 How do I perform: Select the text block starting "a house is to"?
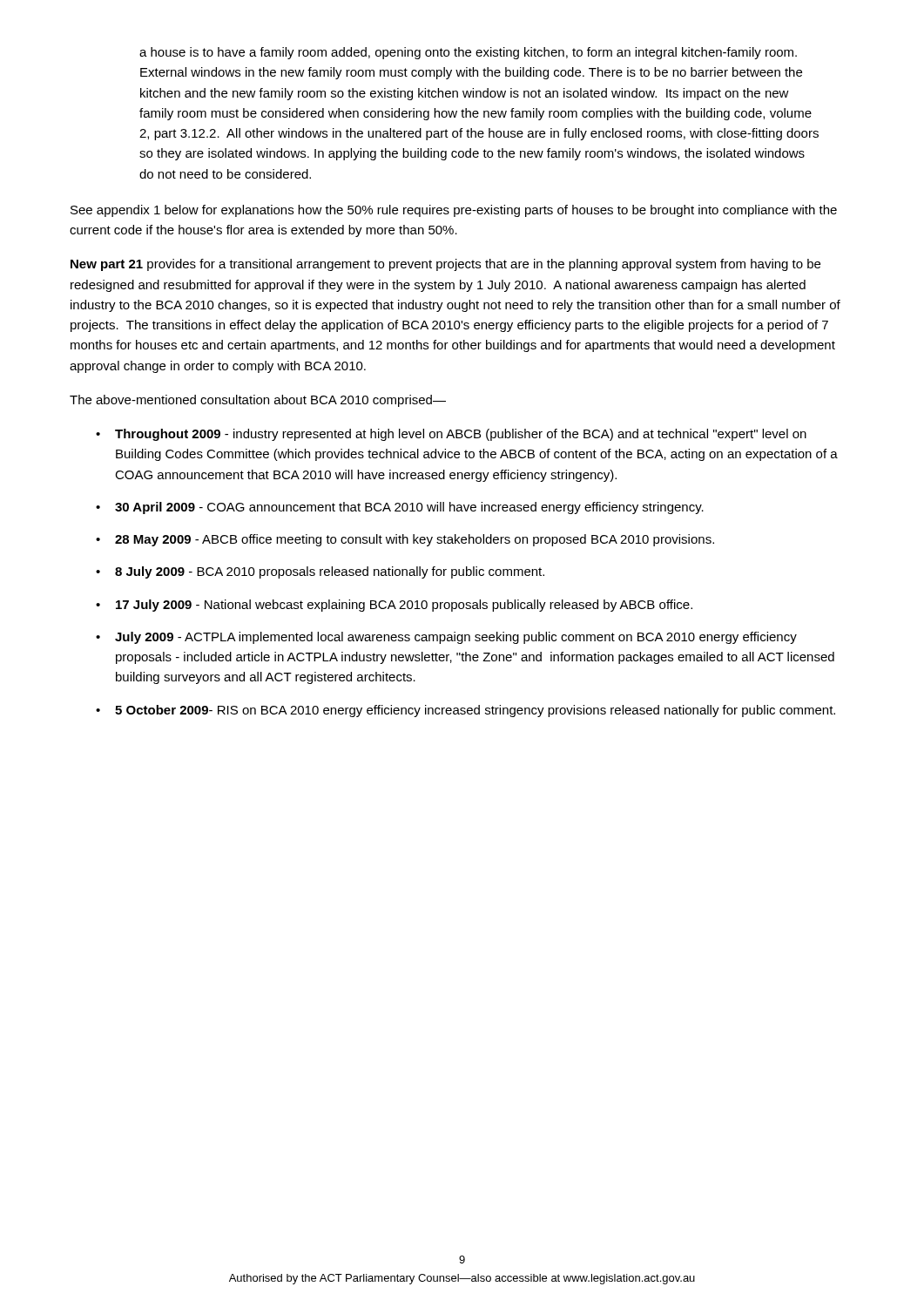pos(479,113)
